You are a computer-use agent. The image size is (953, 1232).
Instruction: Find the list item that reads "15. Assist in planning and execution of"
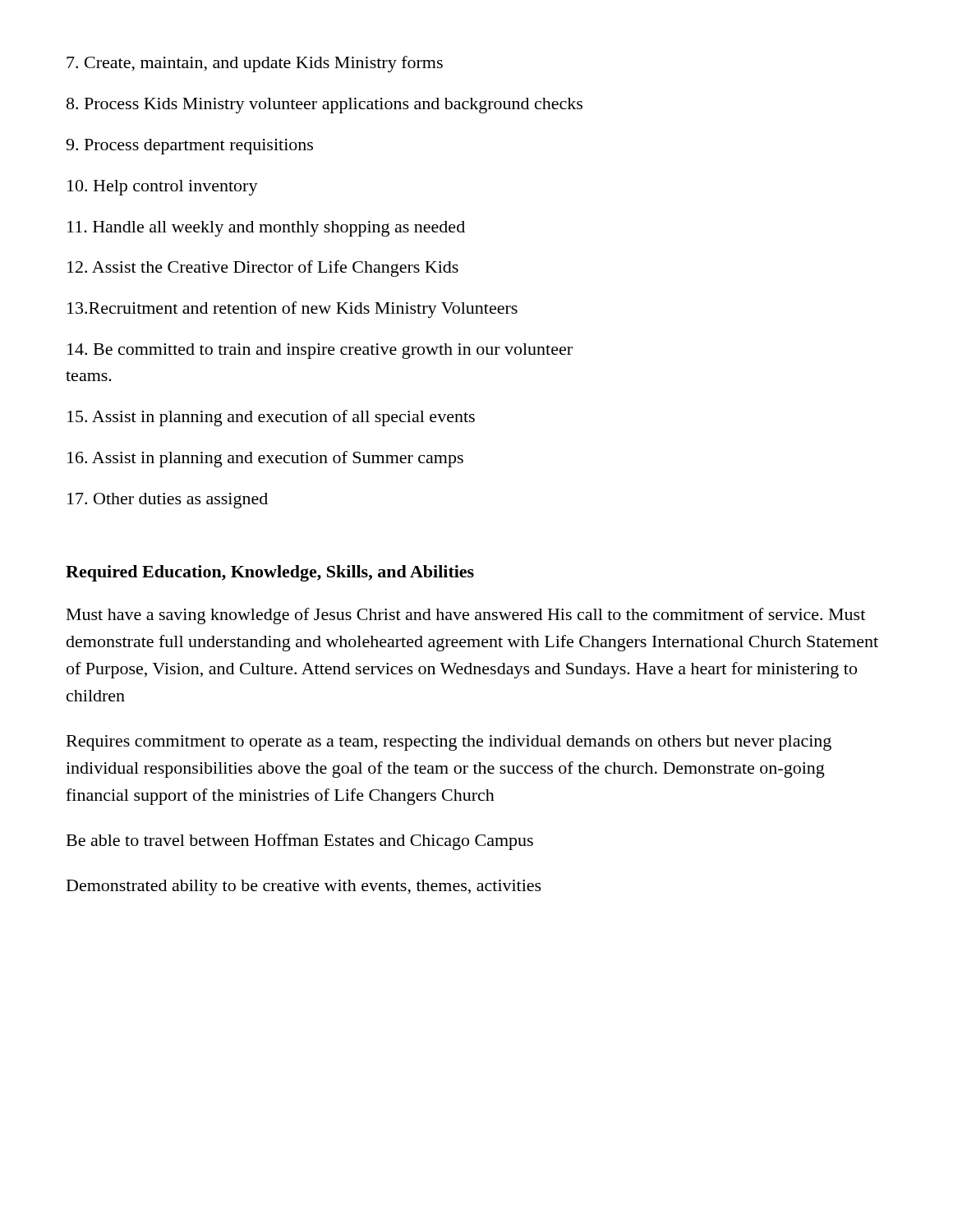pyautogui.click(x=271, y=416)
